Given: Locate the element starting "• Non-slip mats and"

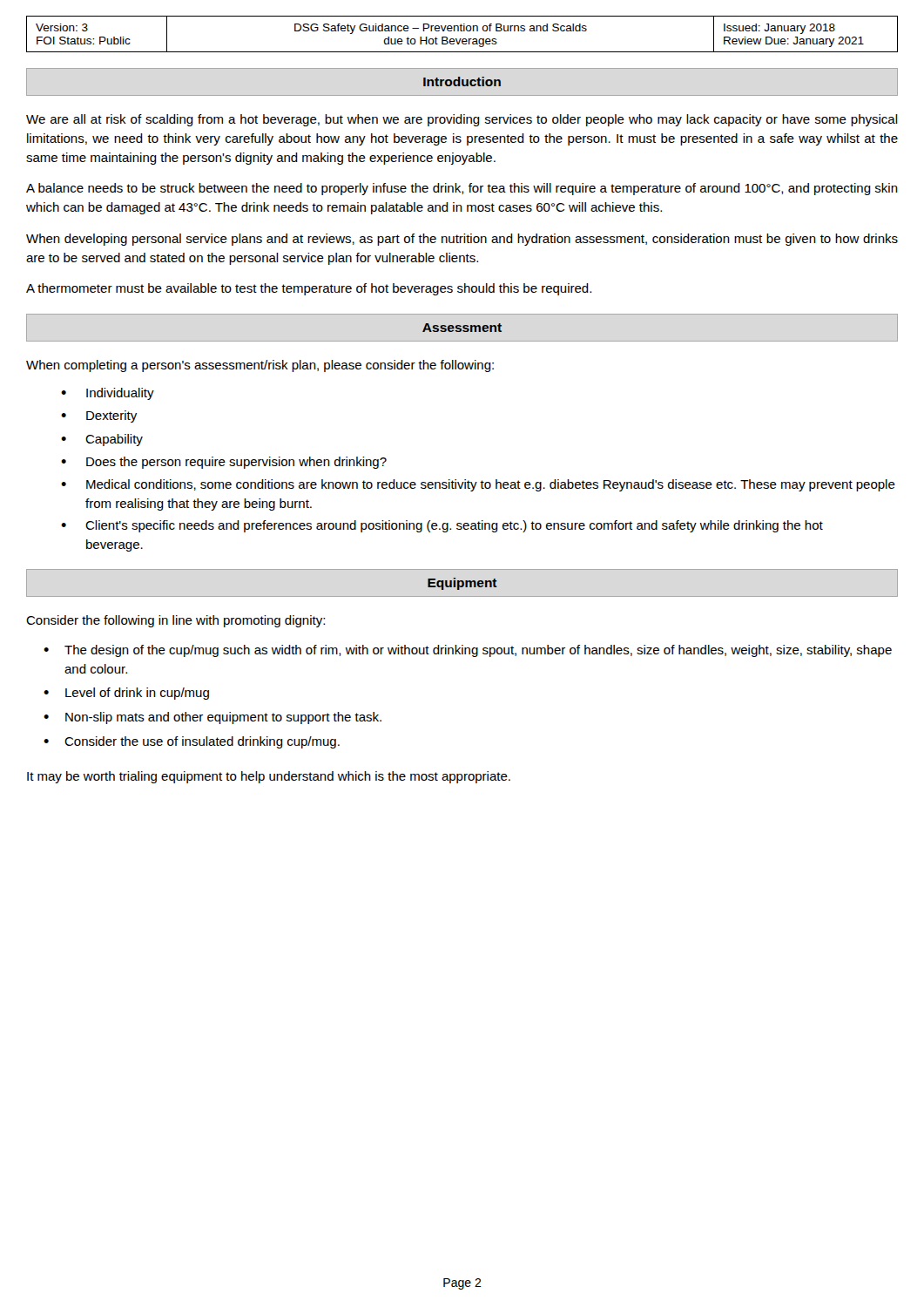Looking at the screenshot, I should [x=212, y=718].
